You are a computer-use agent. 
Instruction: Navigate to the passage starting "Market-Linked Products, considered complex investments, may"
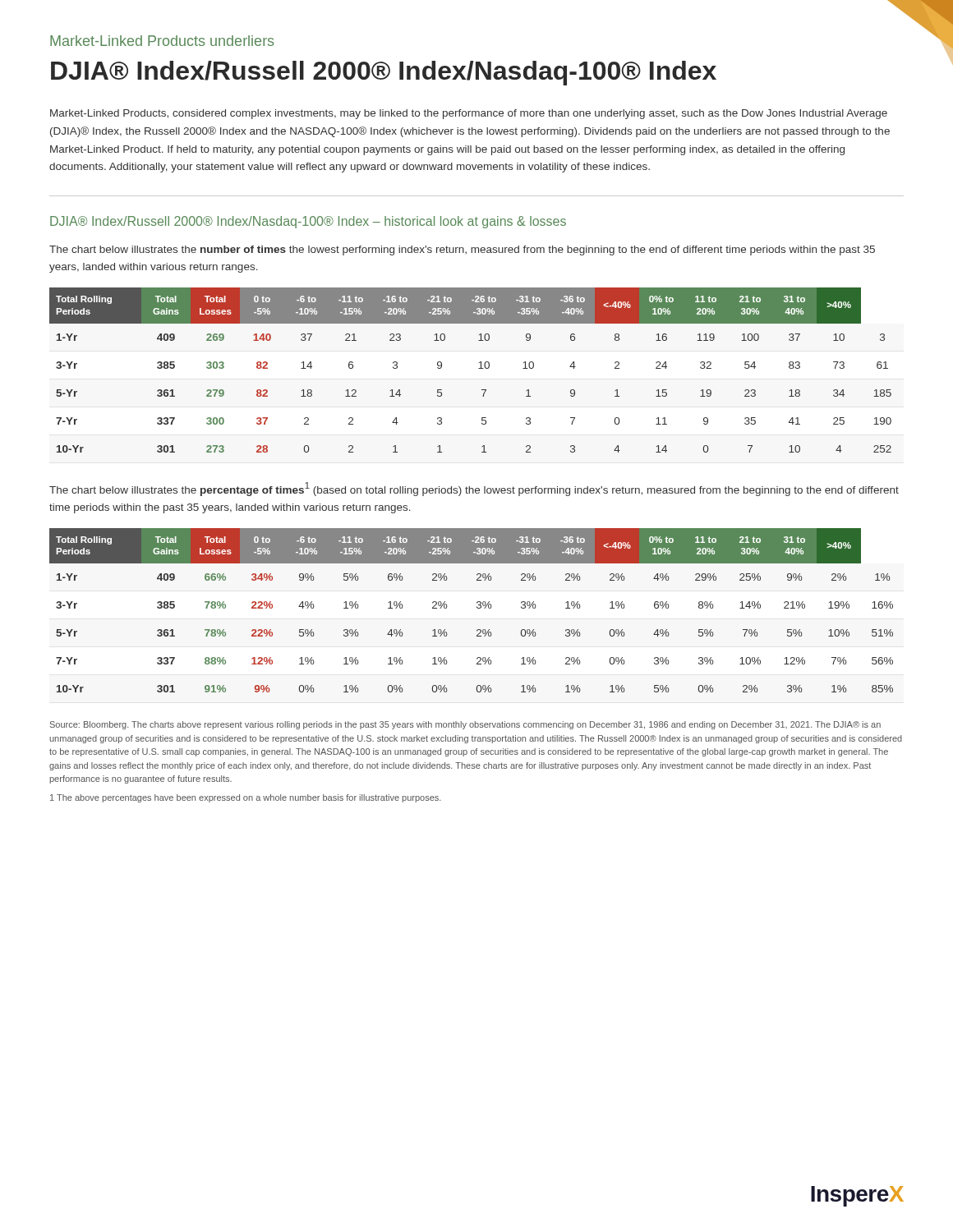470,140
